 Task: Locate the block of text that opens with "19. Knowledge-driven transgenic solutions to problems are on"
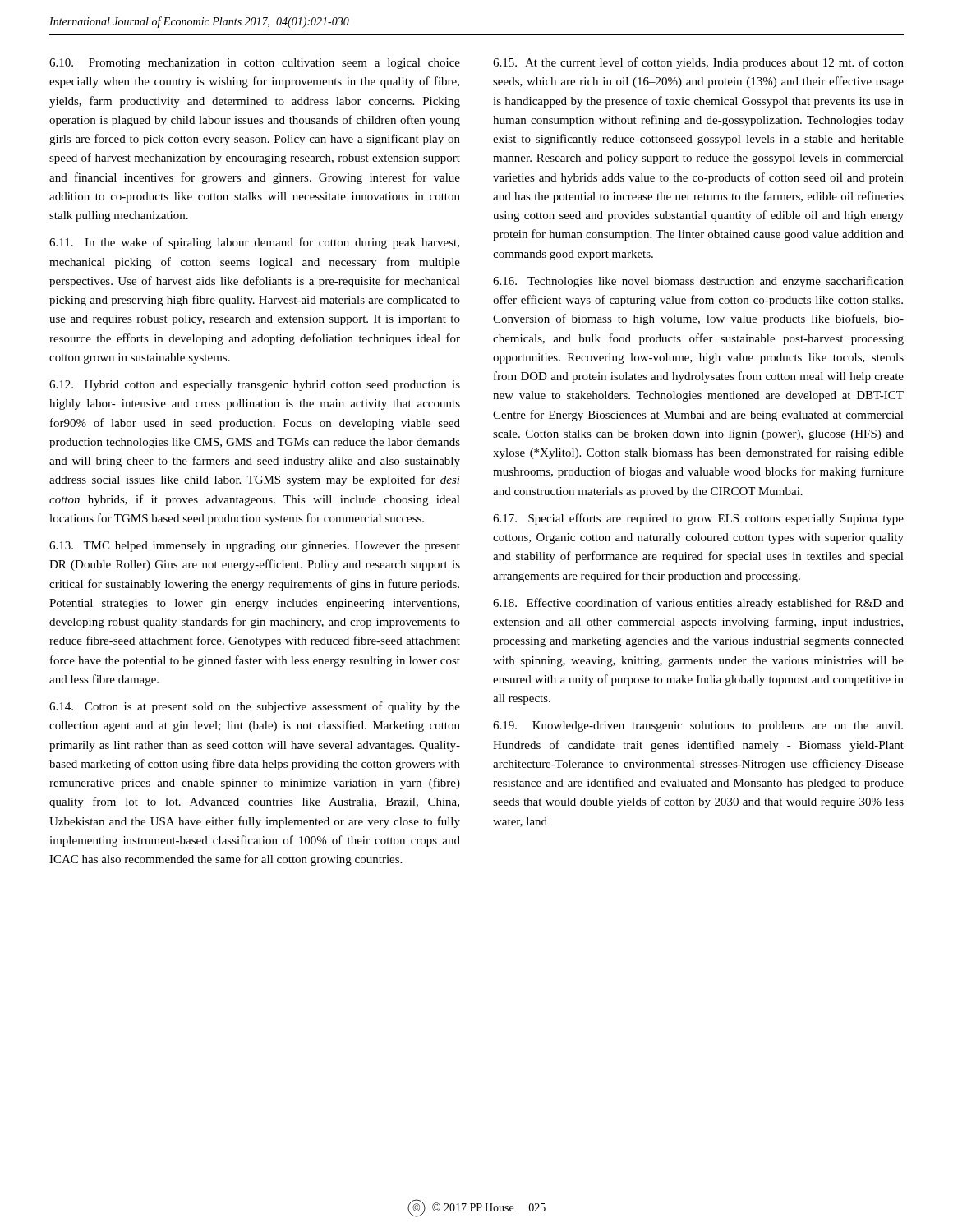698,773
